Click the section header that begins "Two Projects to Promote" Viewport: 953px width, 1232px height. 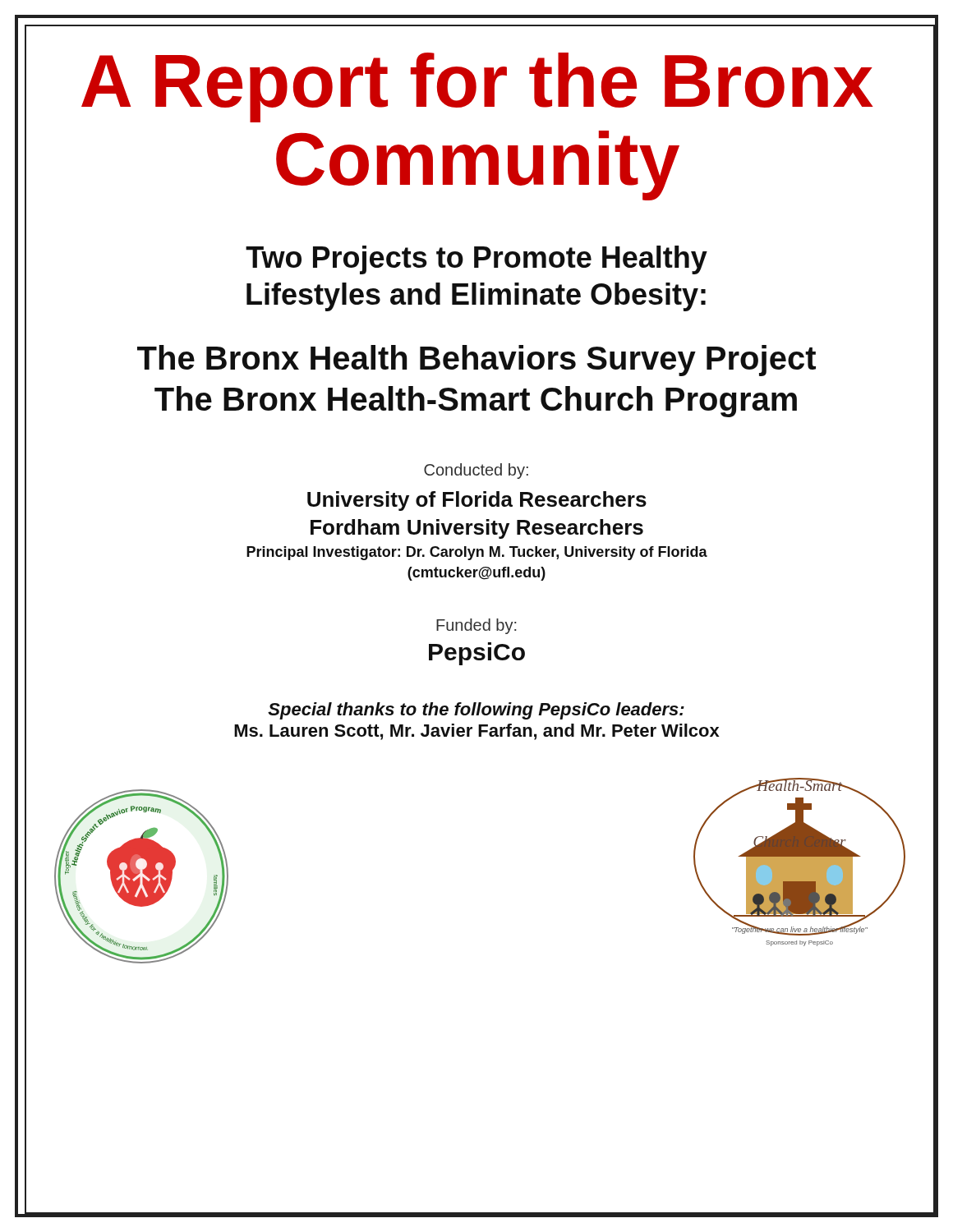(x=476, y=276)
